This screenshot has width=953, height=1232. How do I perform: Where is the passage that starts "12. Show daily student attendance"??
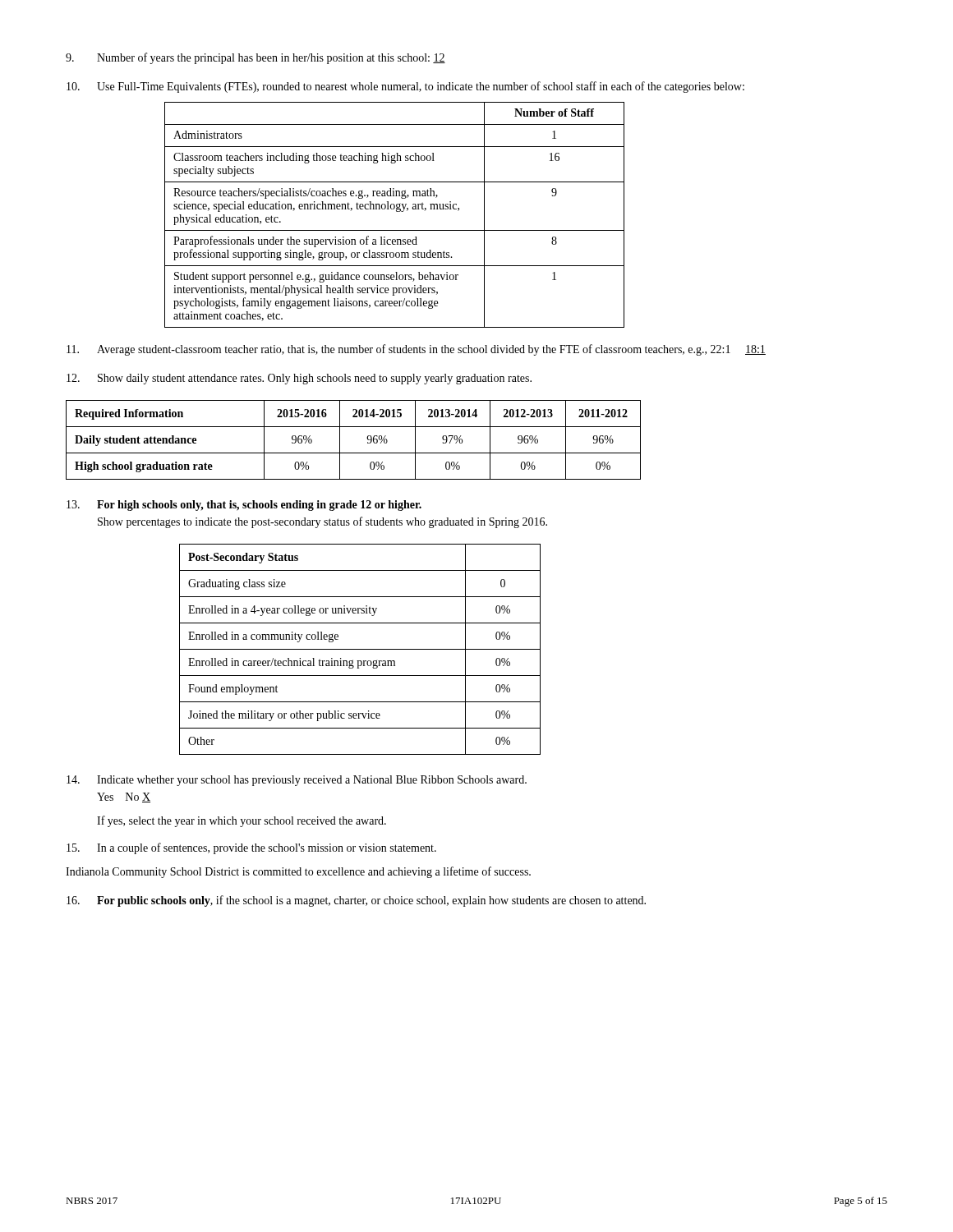pos(476,430)
